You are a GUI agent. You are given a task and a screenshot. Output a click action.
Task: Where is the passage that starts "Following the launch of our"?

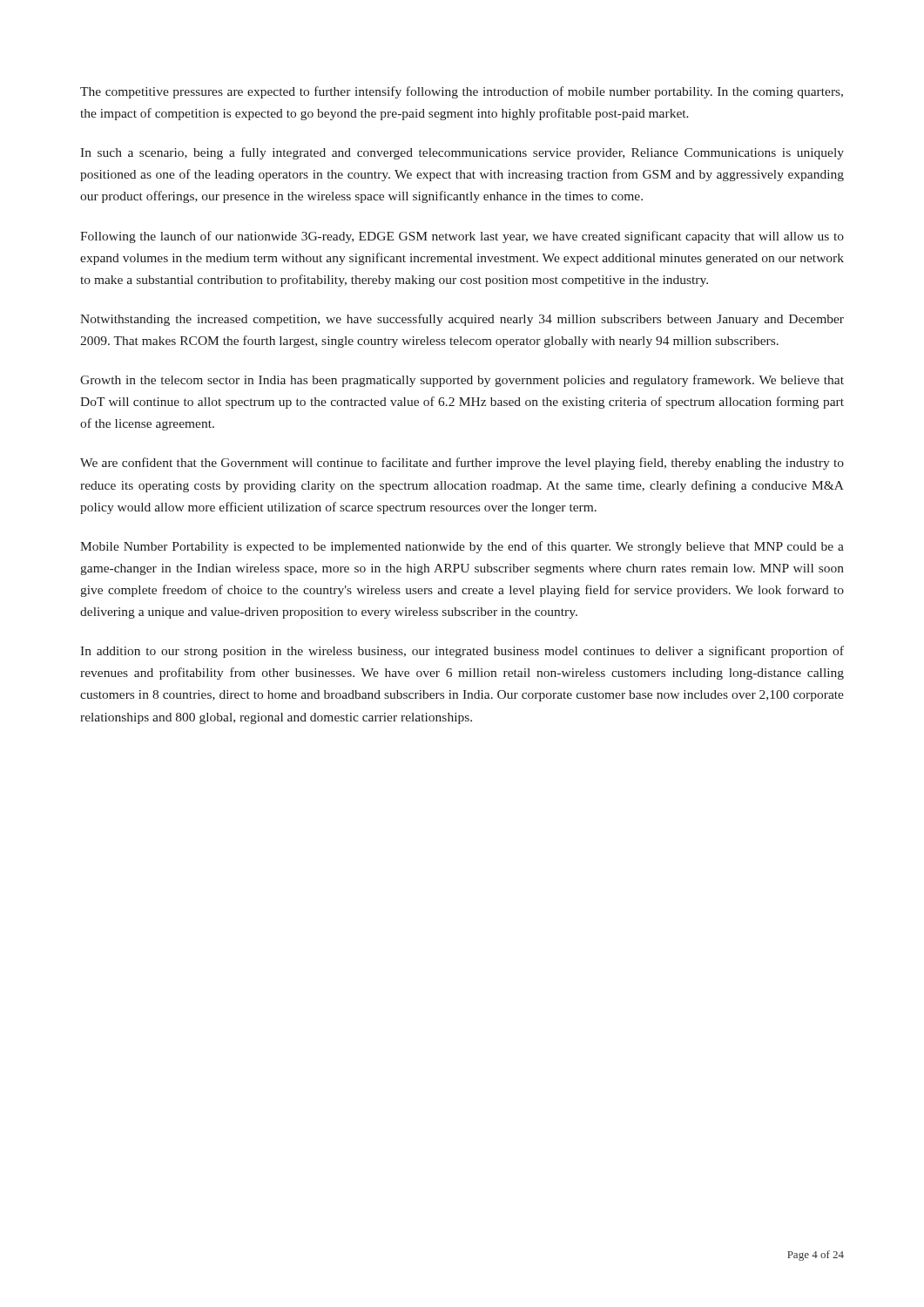pos(462,257)
